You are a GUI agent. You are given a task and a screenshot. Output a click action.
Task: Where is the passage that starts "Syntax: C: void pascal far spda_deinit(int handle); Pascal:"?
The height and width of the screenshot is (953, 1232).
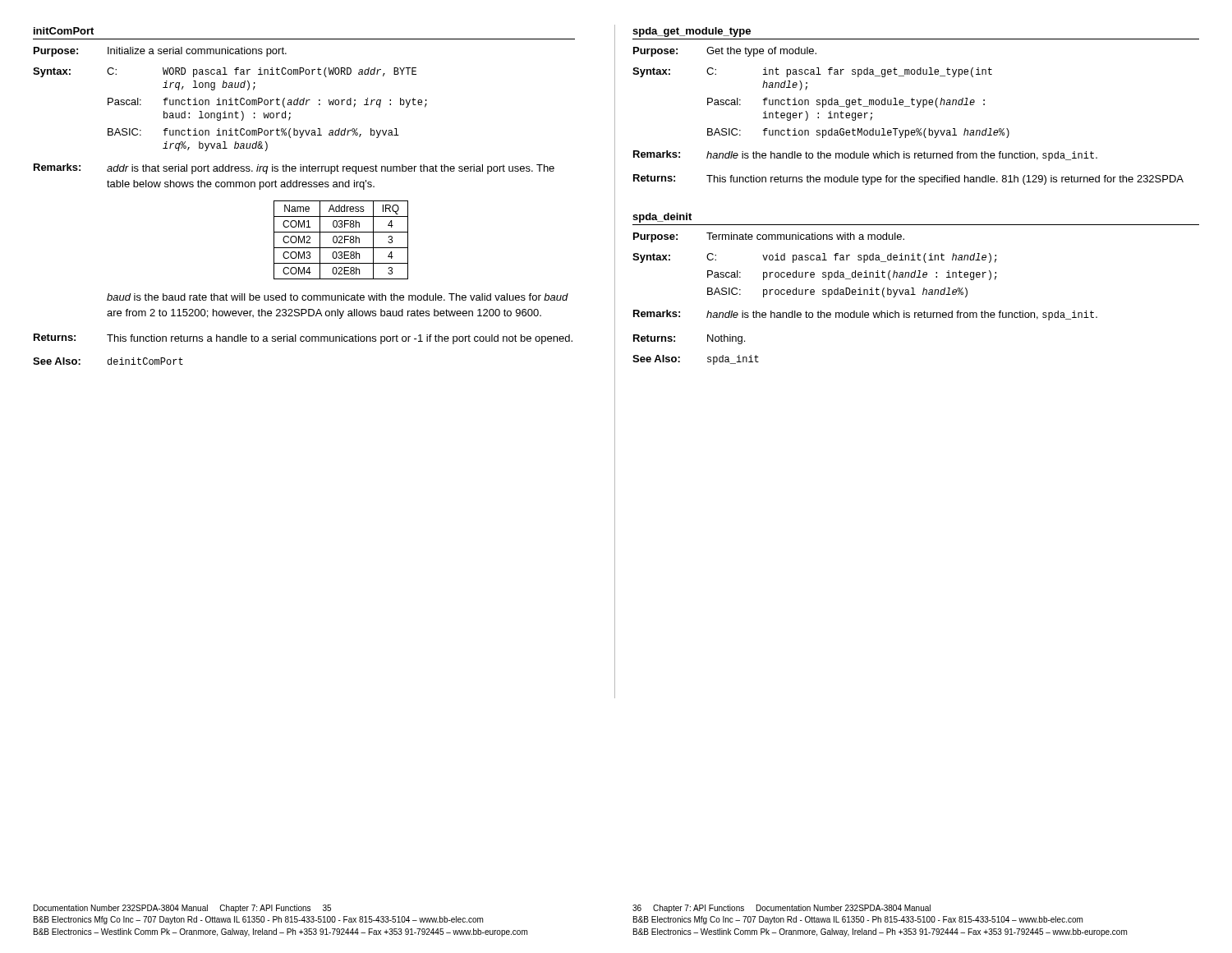click(916, 277)
